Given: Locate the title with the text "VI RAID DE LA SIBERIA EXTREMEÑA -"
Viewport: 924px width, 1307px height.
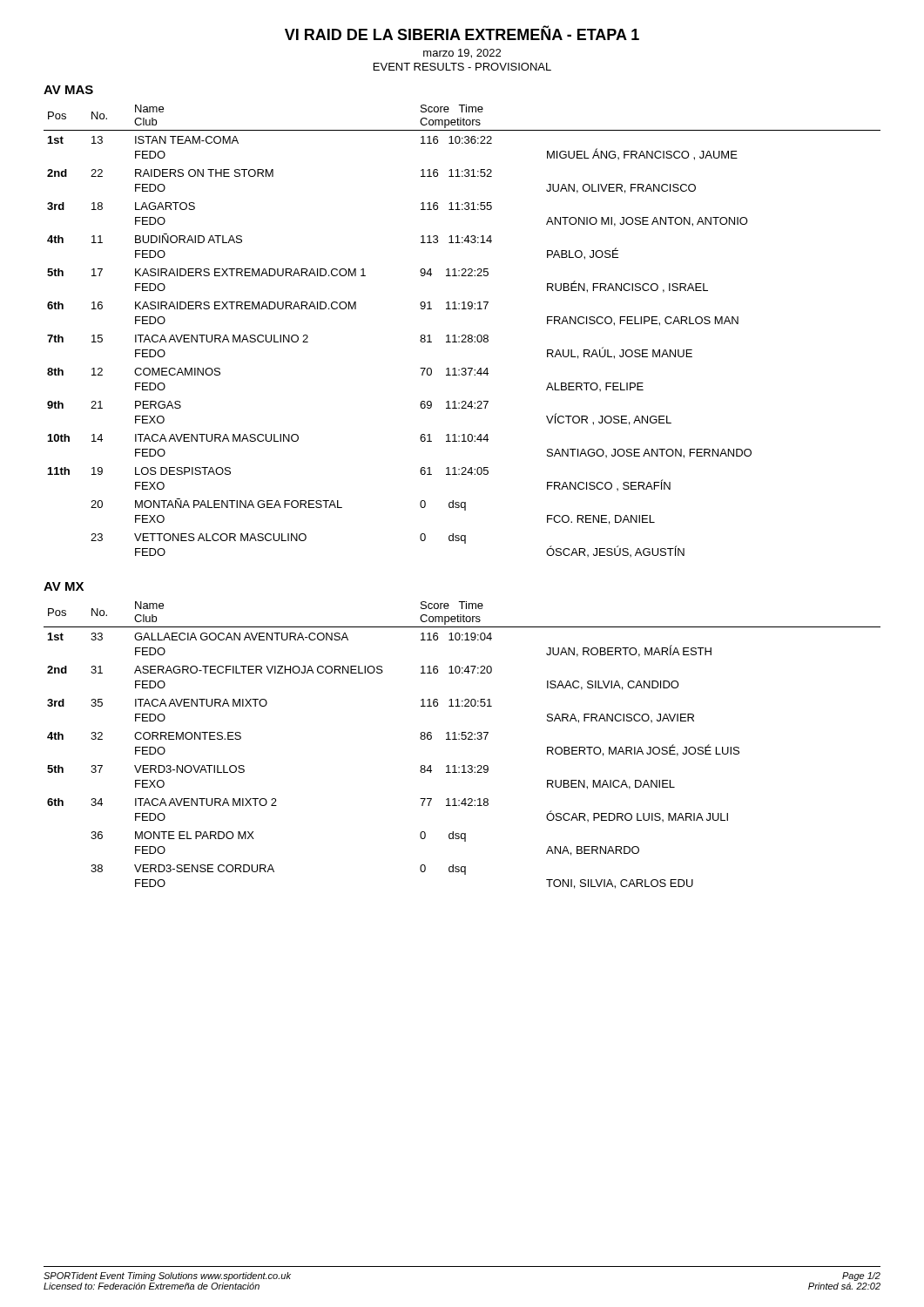Looking at the screenshot, I should pyautogui.click(x=462, y=35).
